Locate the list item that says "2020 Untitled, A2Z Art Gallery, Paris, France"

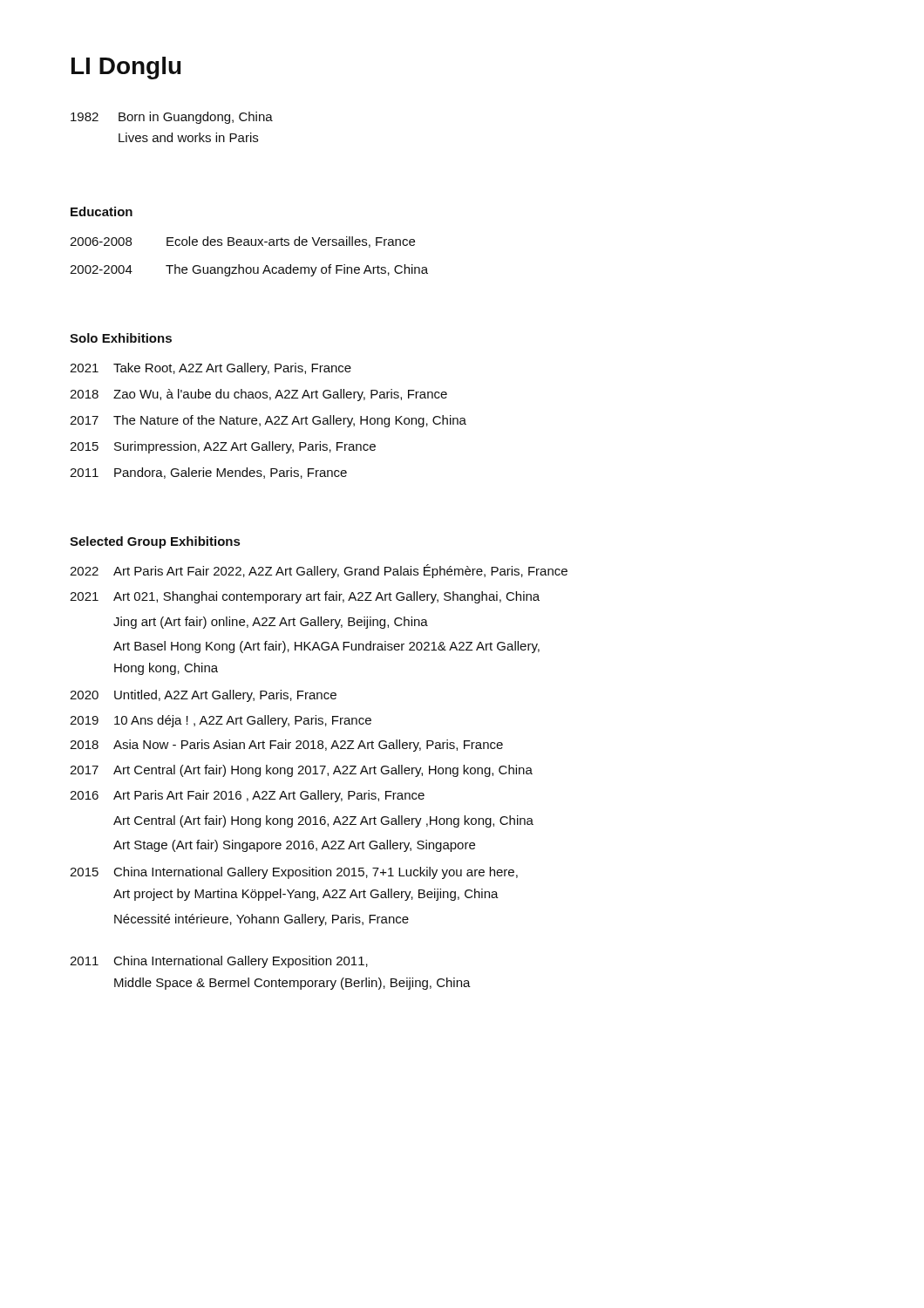(203, 695)
